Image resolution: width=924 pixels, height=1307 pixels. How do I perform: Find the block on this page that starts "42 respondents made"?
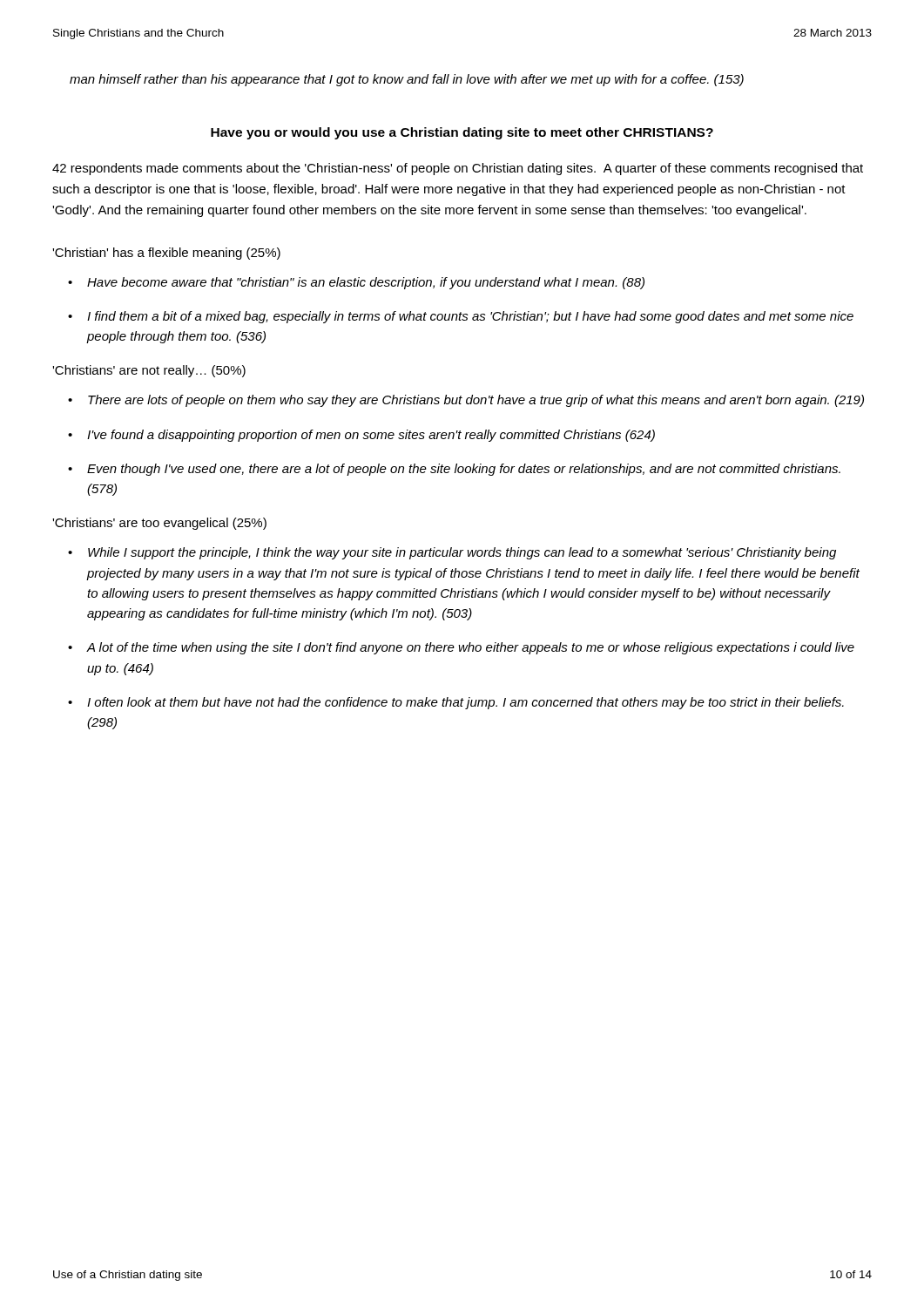pyautogui.click(x=458, y=188)
